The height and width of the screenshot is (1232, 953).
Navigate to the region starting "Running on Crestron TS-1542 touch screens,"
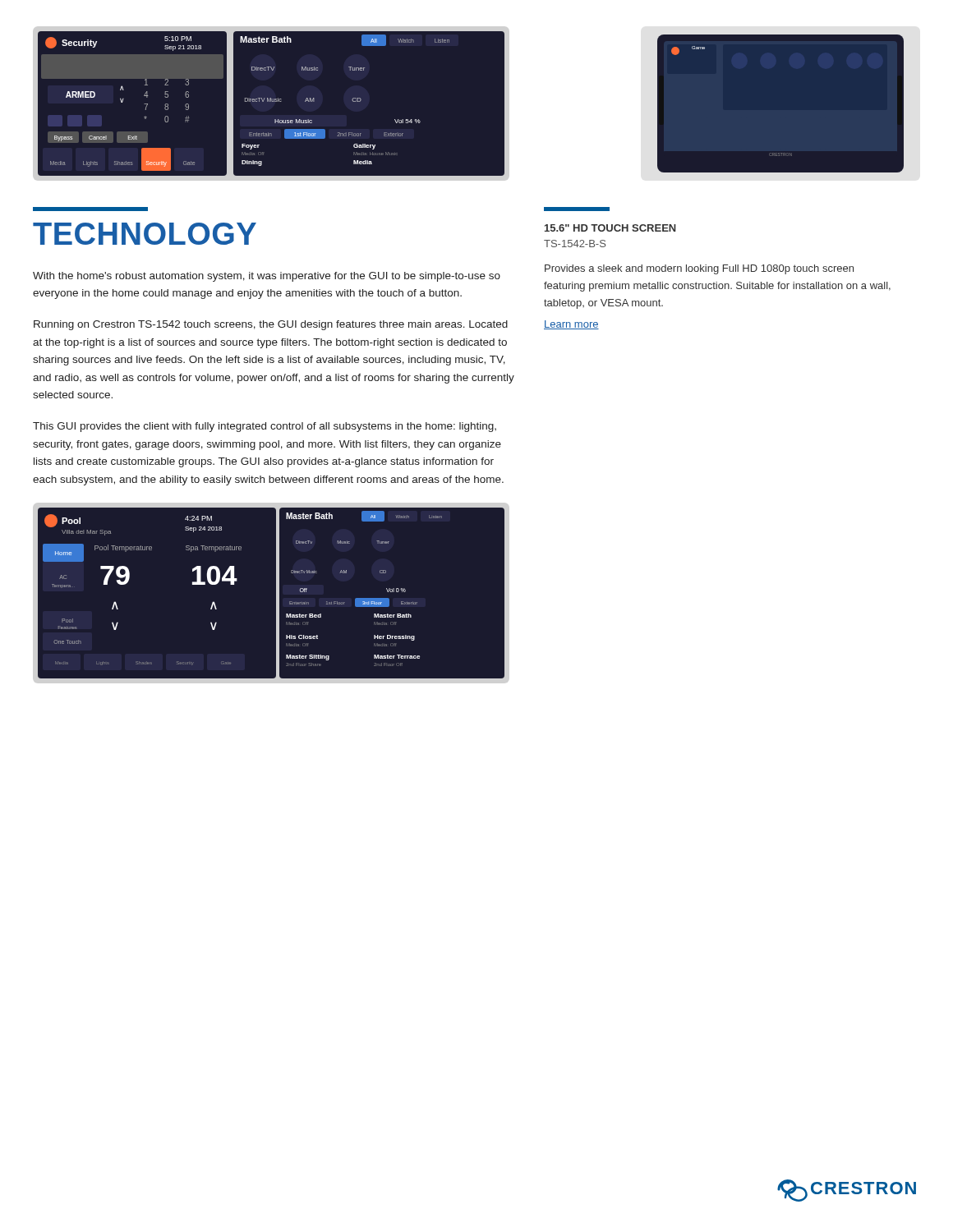pyautogui.click(x=275, y=360)
